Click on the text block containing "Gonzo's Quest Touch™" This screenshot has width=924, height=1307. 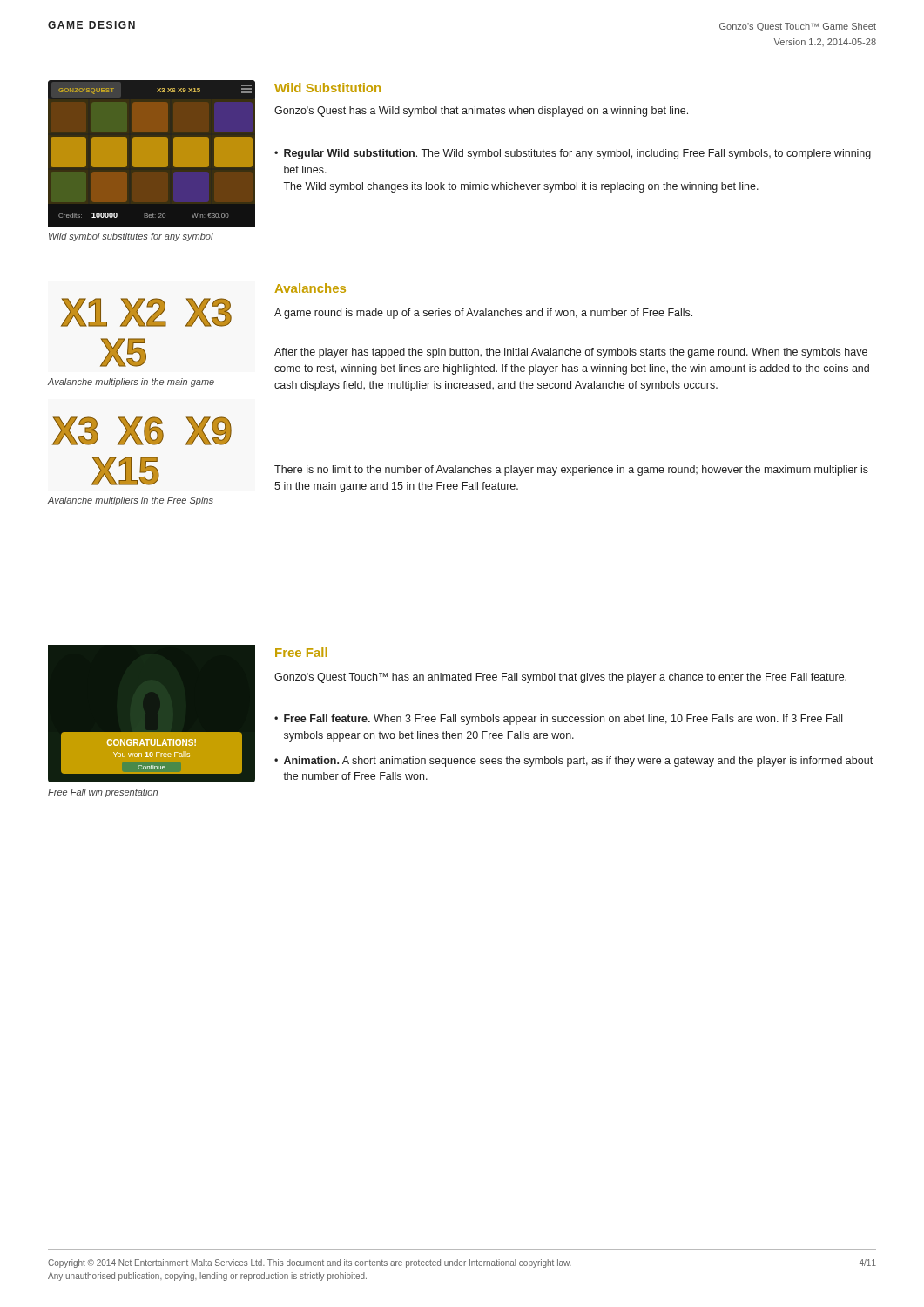point(561,677)
